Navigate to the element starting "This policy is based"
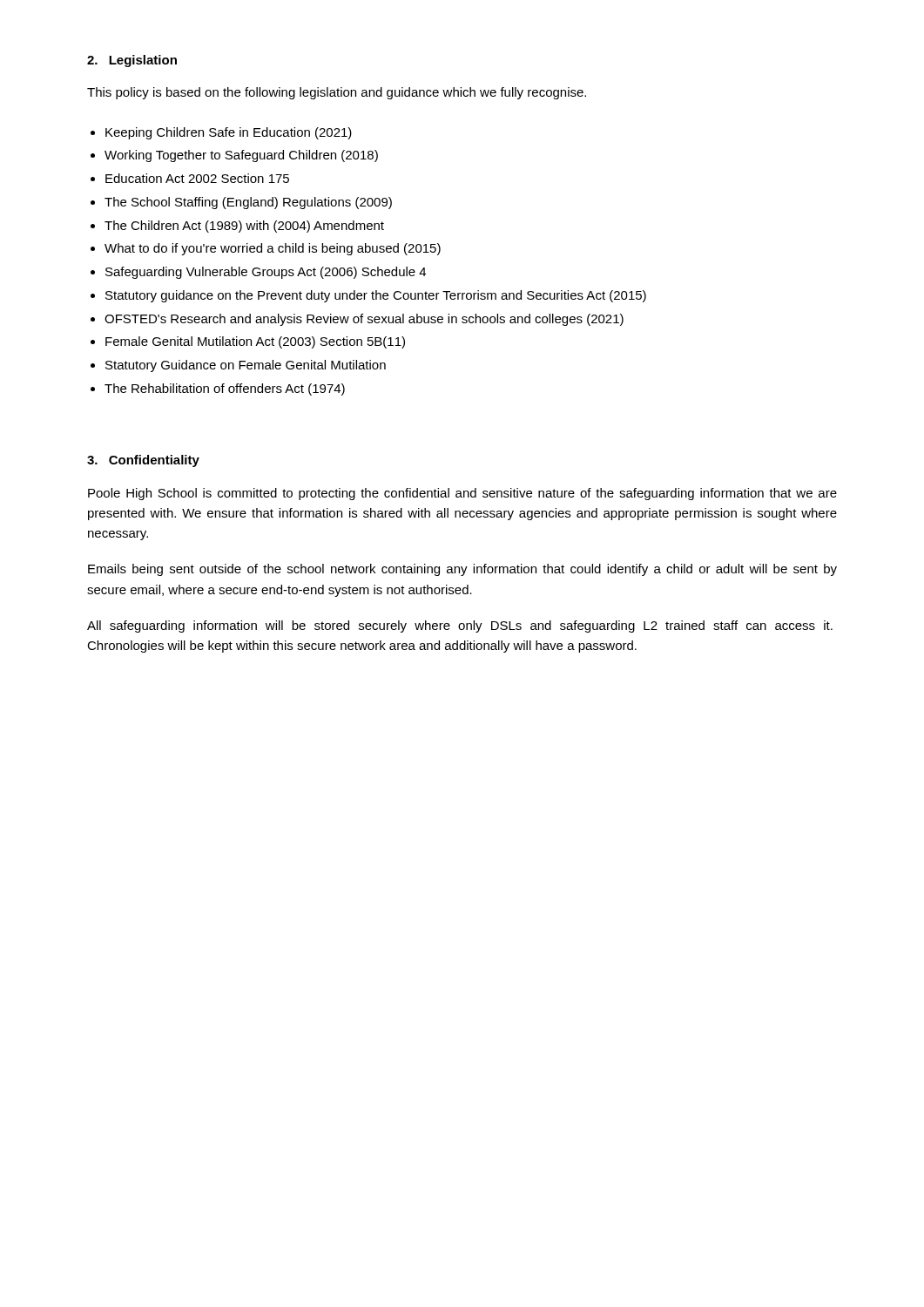The width and height of the screenshot is (924, 1307). click(337, 92)
